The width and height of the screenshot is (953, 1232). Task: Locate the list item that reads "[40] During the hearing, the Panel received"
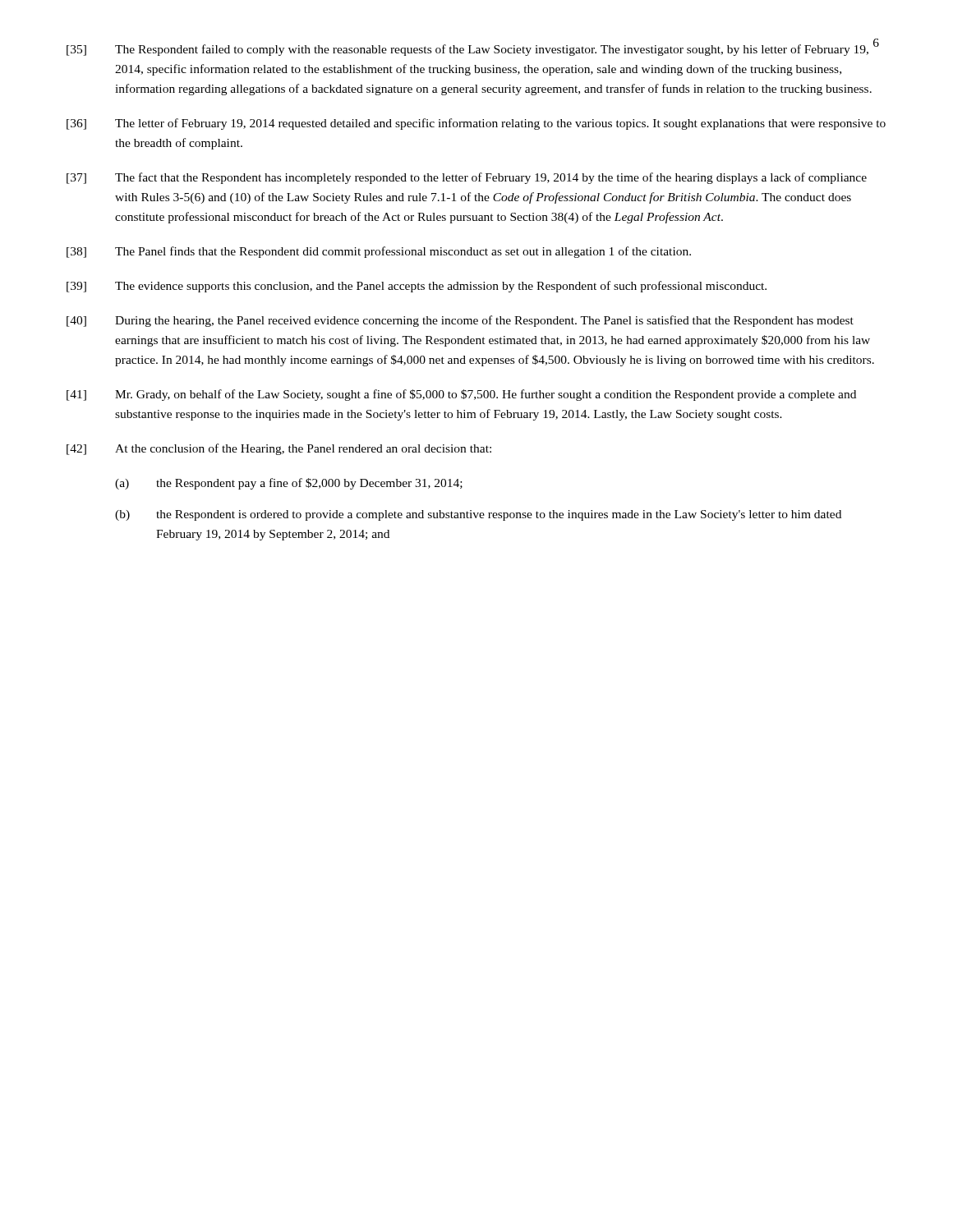476,340
